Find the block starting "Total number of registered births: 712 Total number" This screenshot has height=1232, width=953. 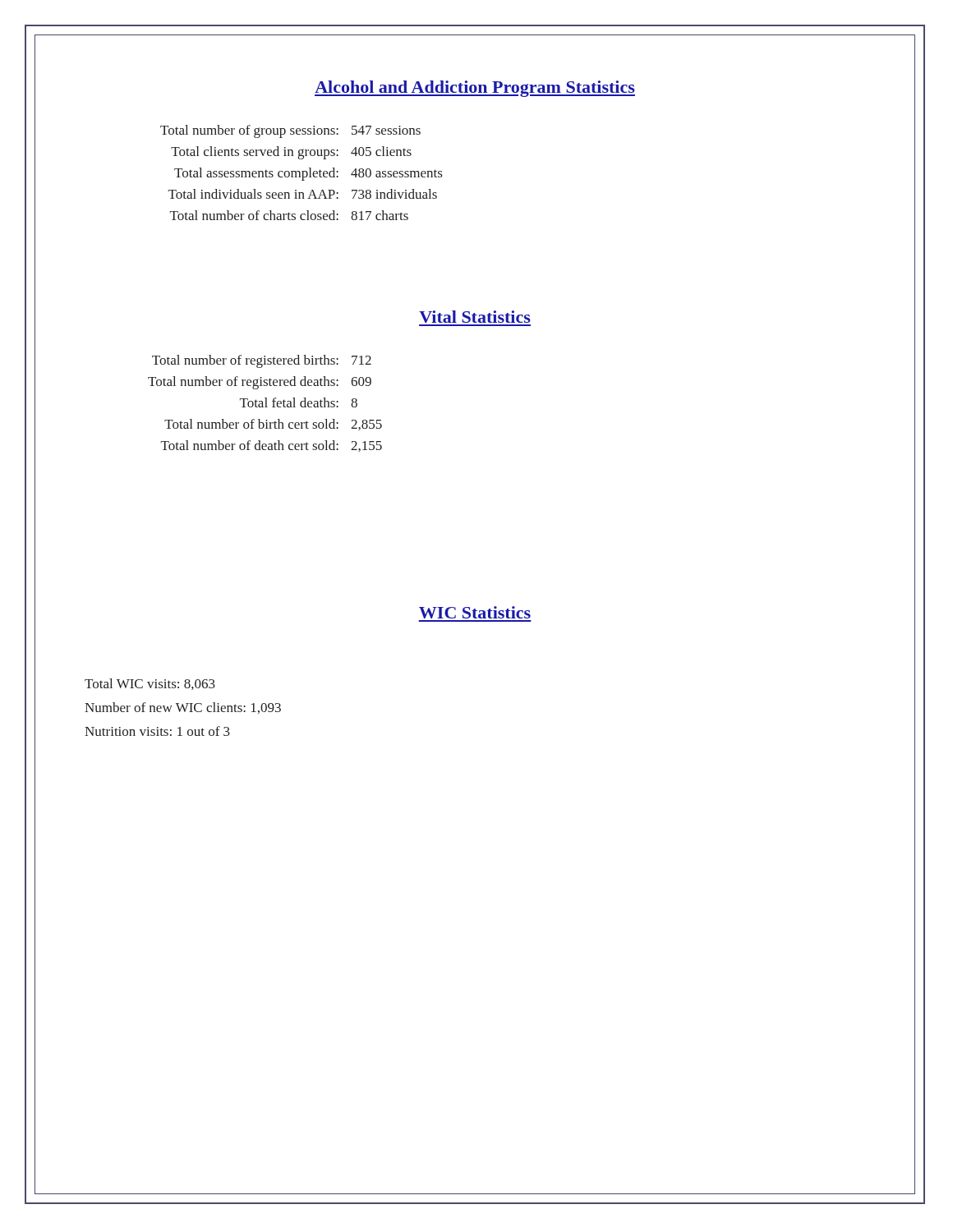262,361
